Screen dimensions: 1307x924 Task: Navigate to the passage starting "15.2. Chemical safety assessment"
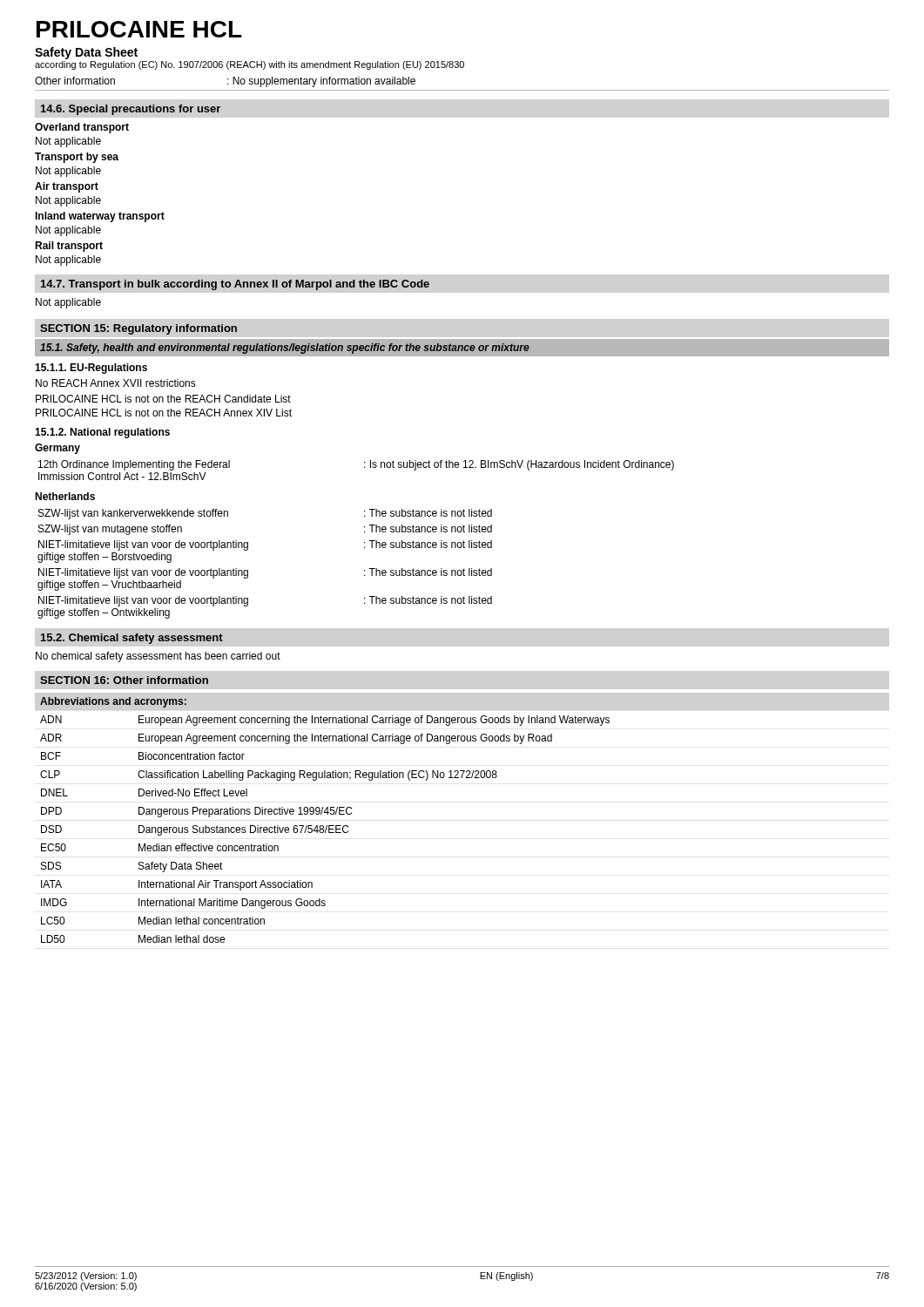pyautogui.click(x=131, y=637)
